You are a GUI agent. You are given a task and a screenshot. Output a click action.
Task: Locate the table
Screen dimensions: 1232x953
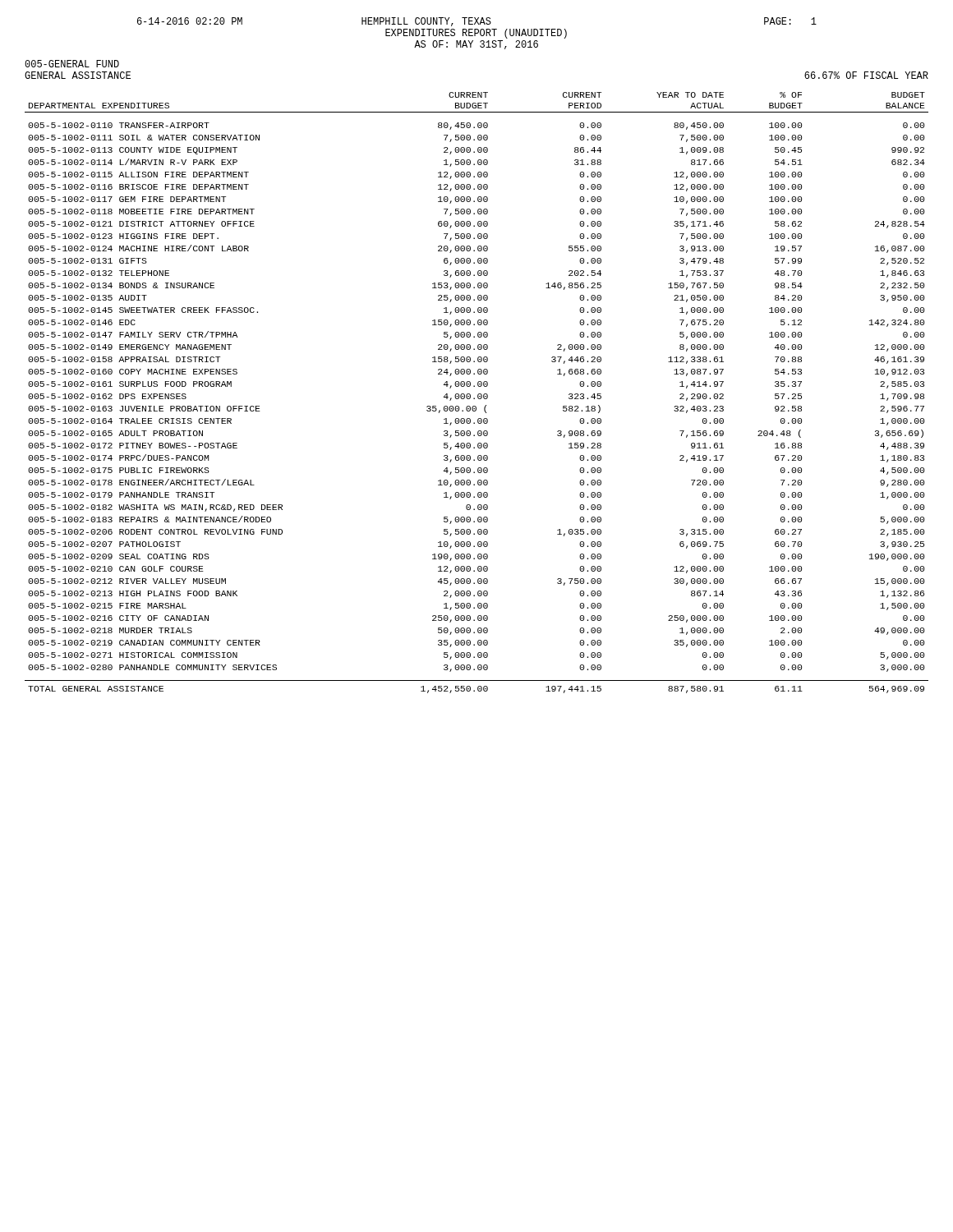click(476, 392)
